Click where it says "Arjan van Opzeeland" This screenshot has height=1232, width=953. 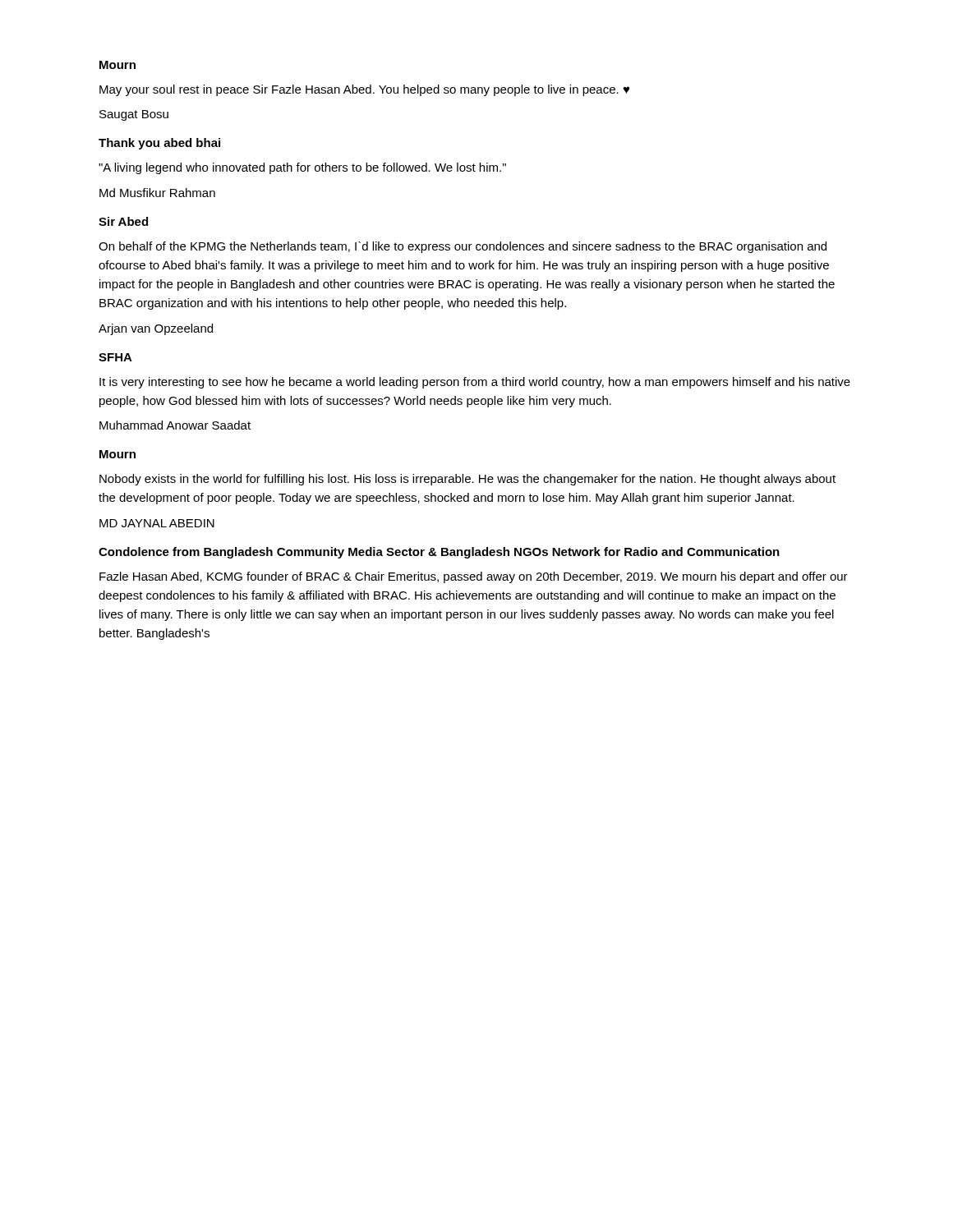pos(156,328)
